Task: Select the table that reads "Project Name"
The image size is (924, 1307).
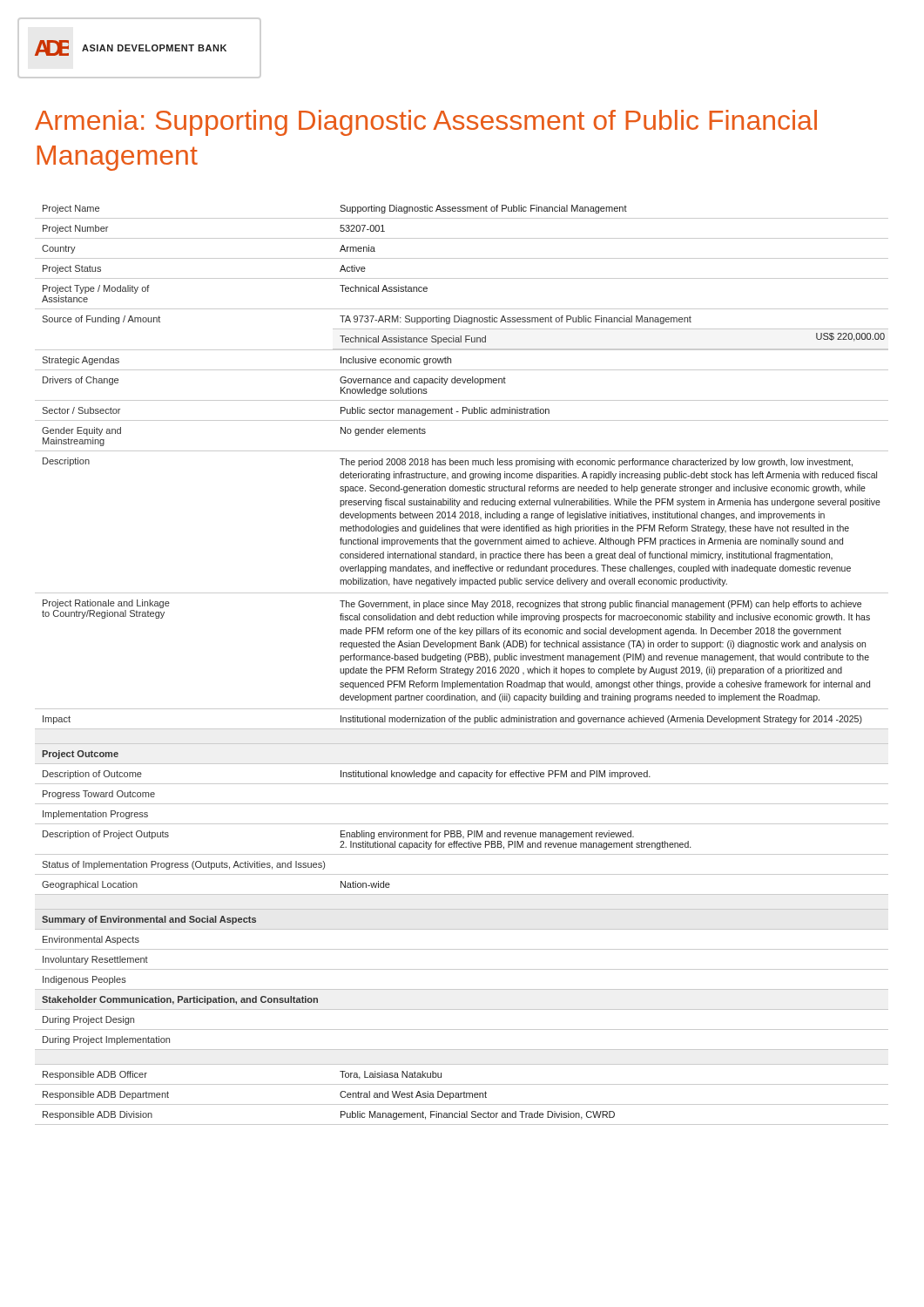Action: [462, 662]
